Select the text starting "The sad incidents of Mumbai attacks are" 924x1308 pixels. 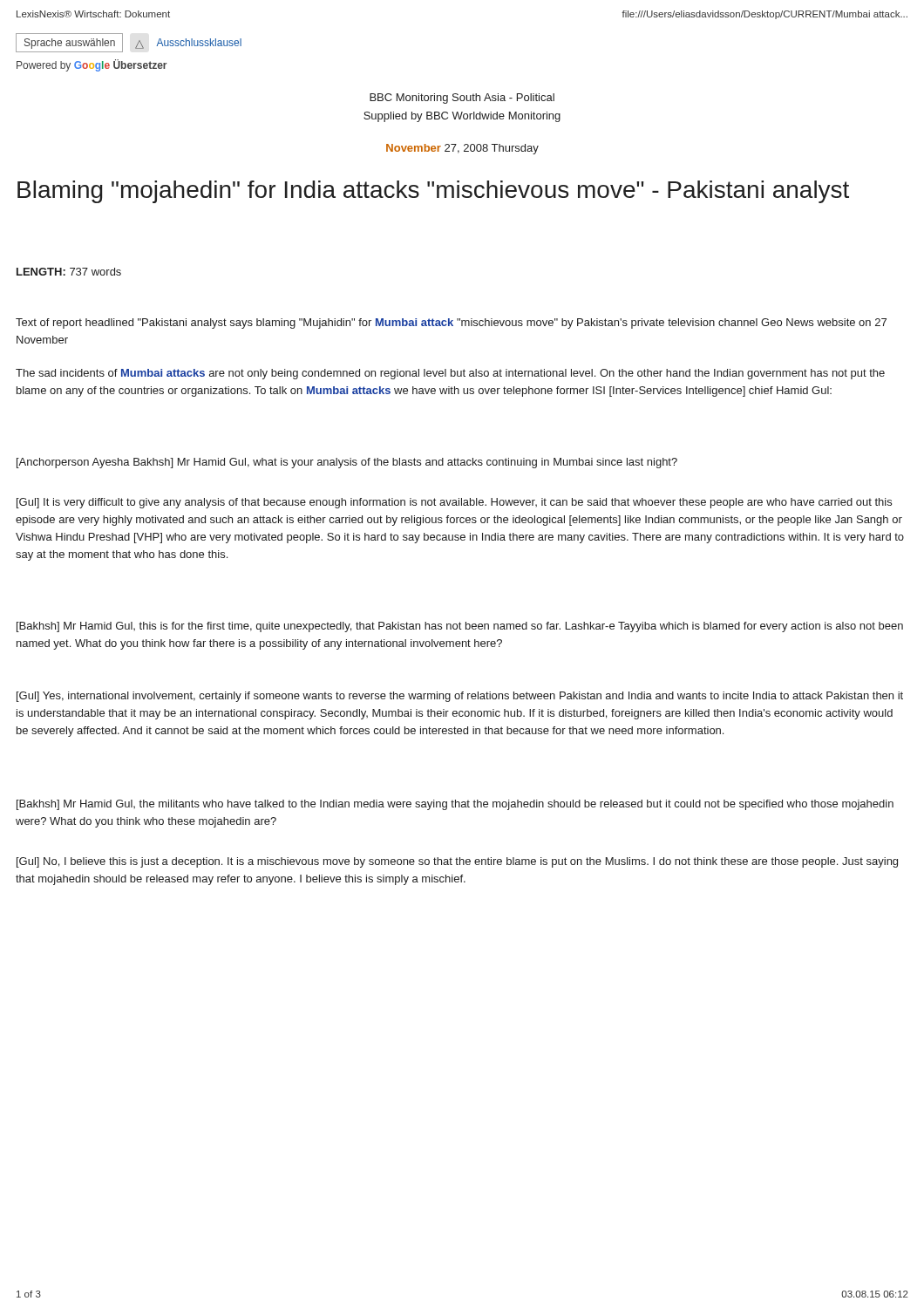[450, 382]
